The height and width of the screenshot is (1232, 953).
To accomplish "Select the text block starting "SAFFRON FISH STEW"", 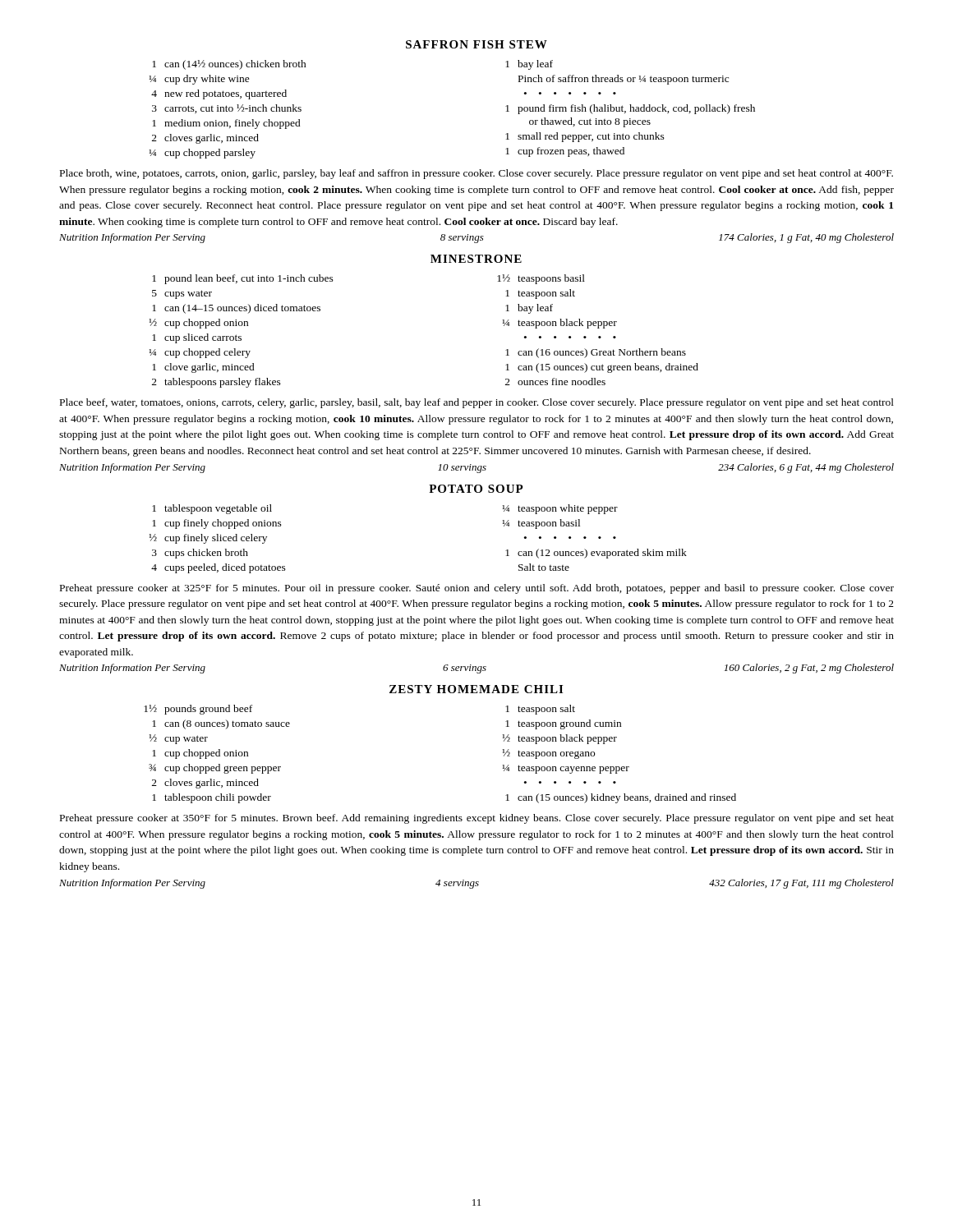I will click(x=476, y=44).
